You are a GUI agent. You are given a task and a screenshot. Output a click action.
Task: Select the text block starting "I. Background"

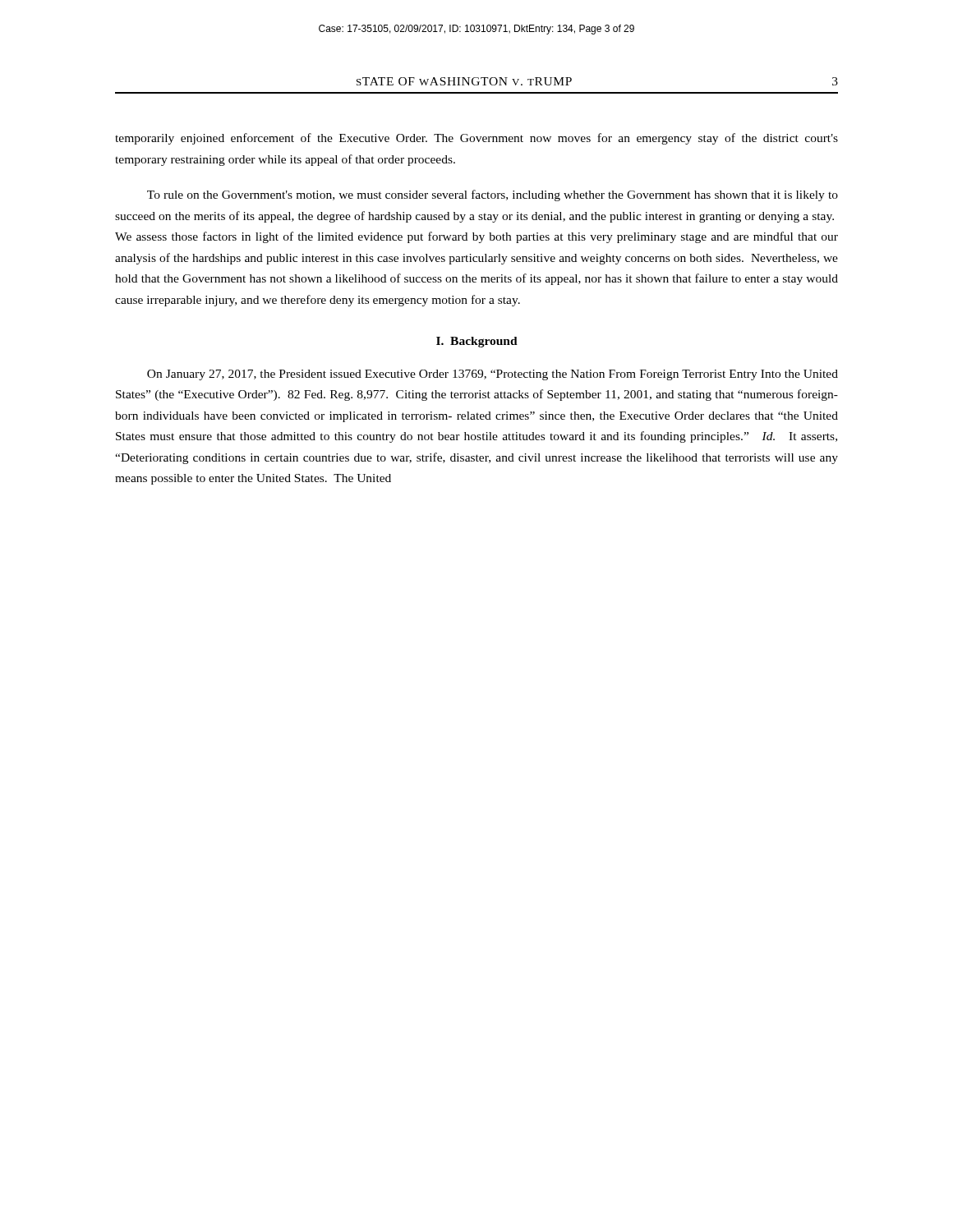tap(476, 340)
